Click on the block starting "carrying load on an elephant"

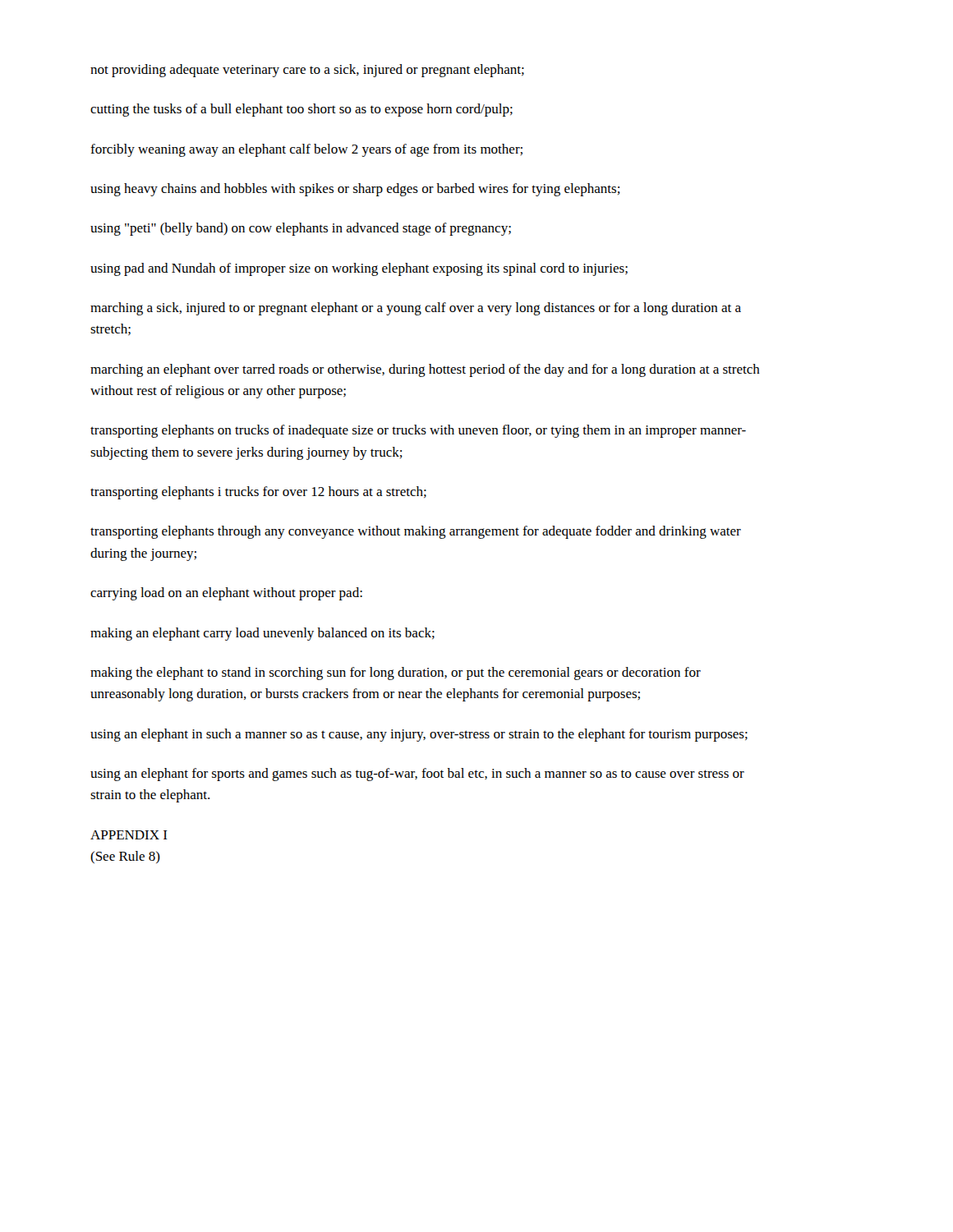[227, 593]
